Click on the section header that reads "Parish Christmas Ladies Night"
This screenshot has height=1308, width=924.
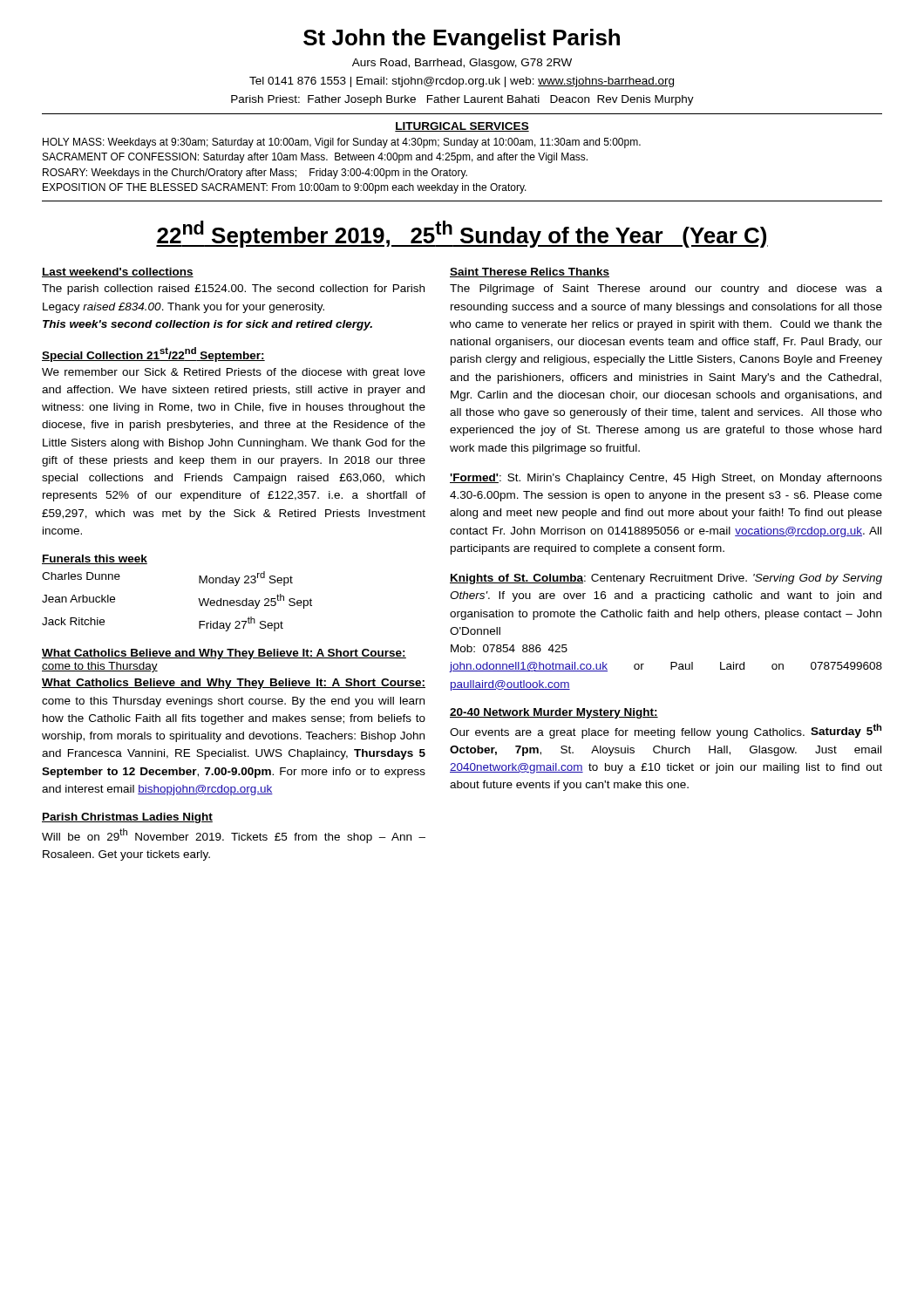(127, 817)
